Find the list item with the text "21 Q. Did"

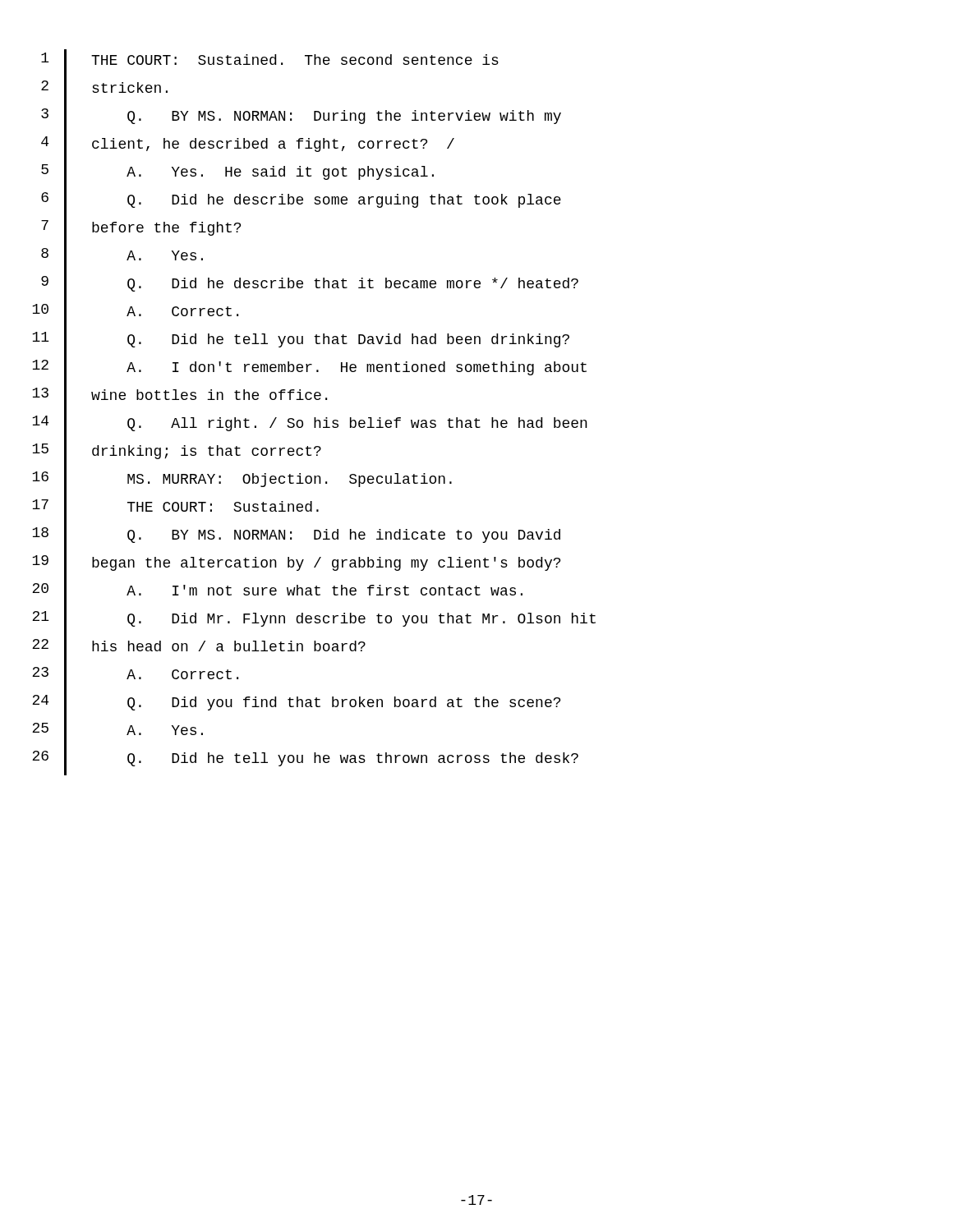476,622
